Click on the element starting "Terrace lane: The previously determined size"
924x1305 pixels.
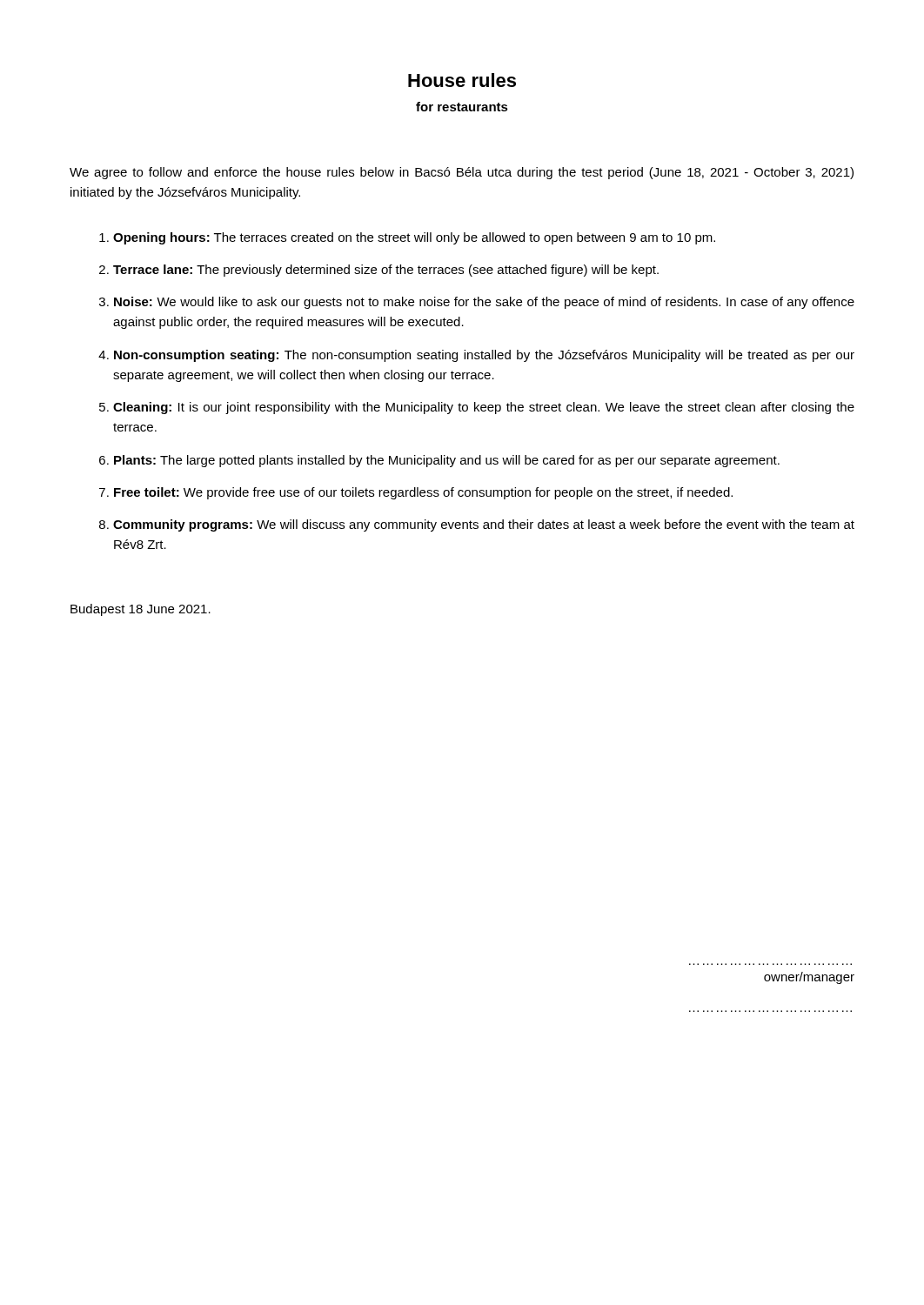pos(386,269)
